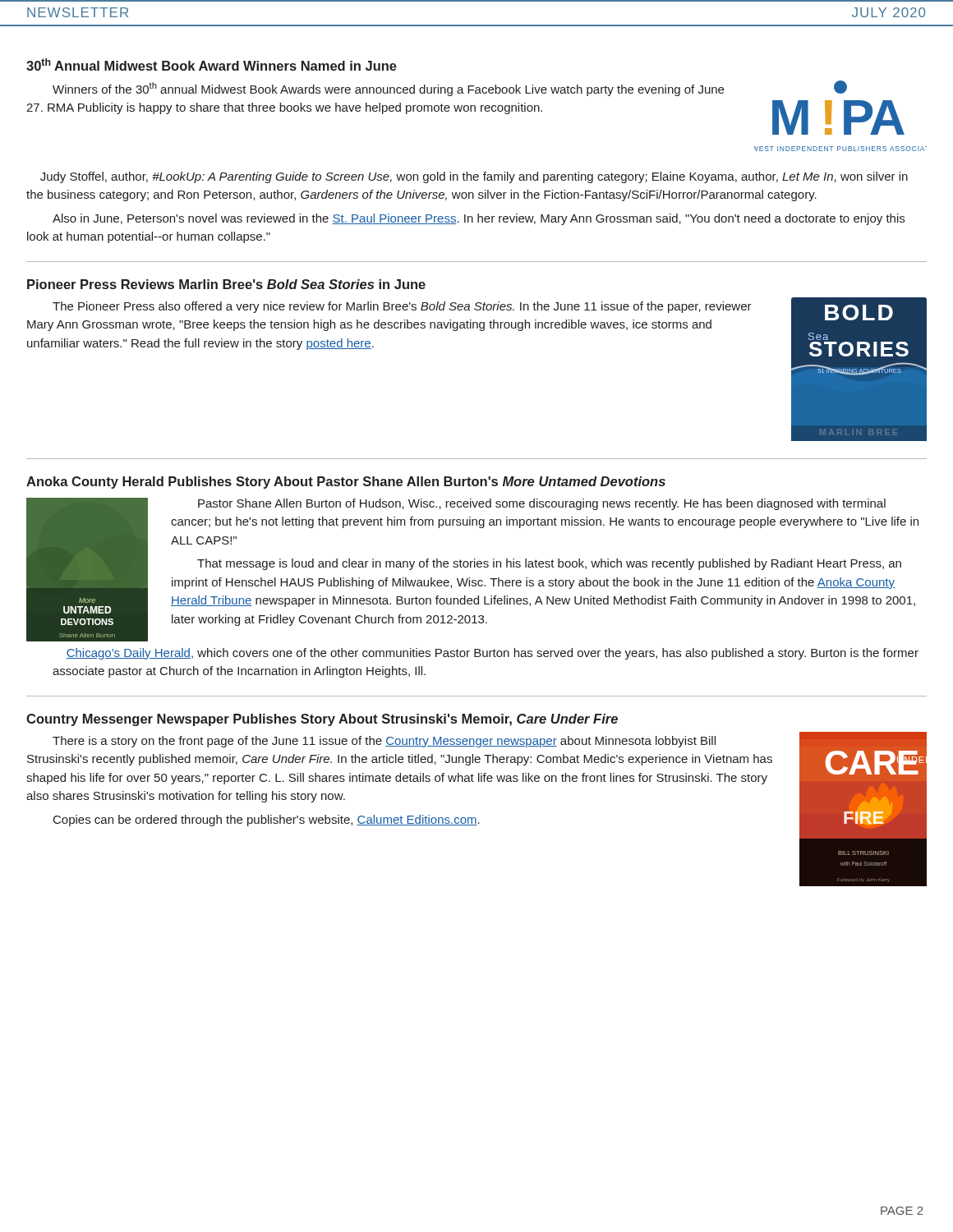The height and width of the screenshot is (1232, 953).
Task: Find the element starting "Judy Stoffel, author,"
Action: point(467,185)
